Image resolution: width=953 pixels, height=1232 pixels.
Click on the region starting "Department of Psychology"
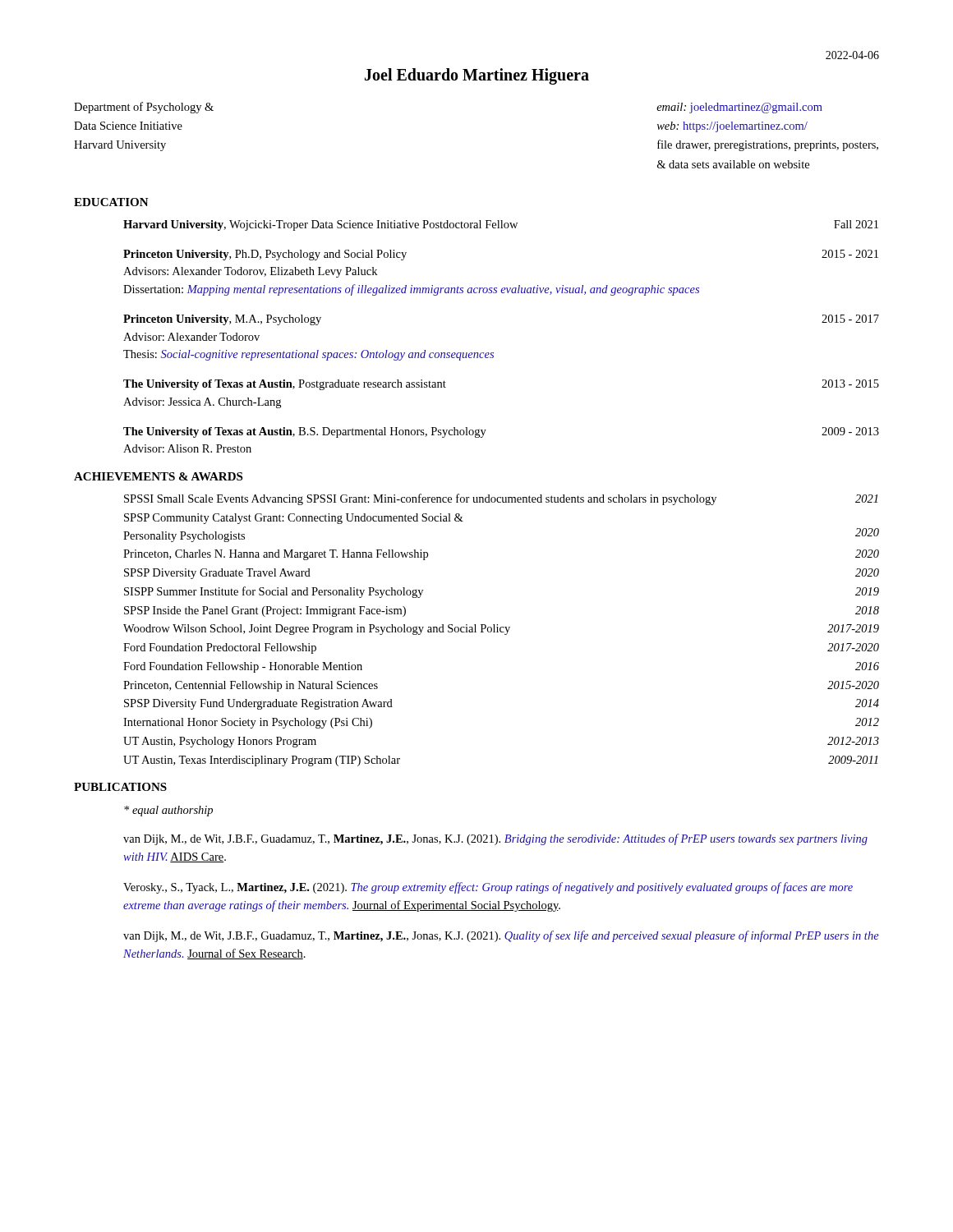pyautogui.click(x=141, y=107)
